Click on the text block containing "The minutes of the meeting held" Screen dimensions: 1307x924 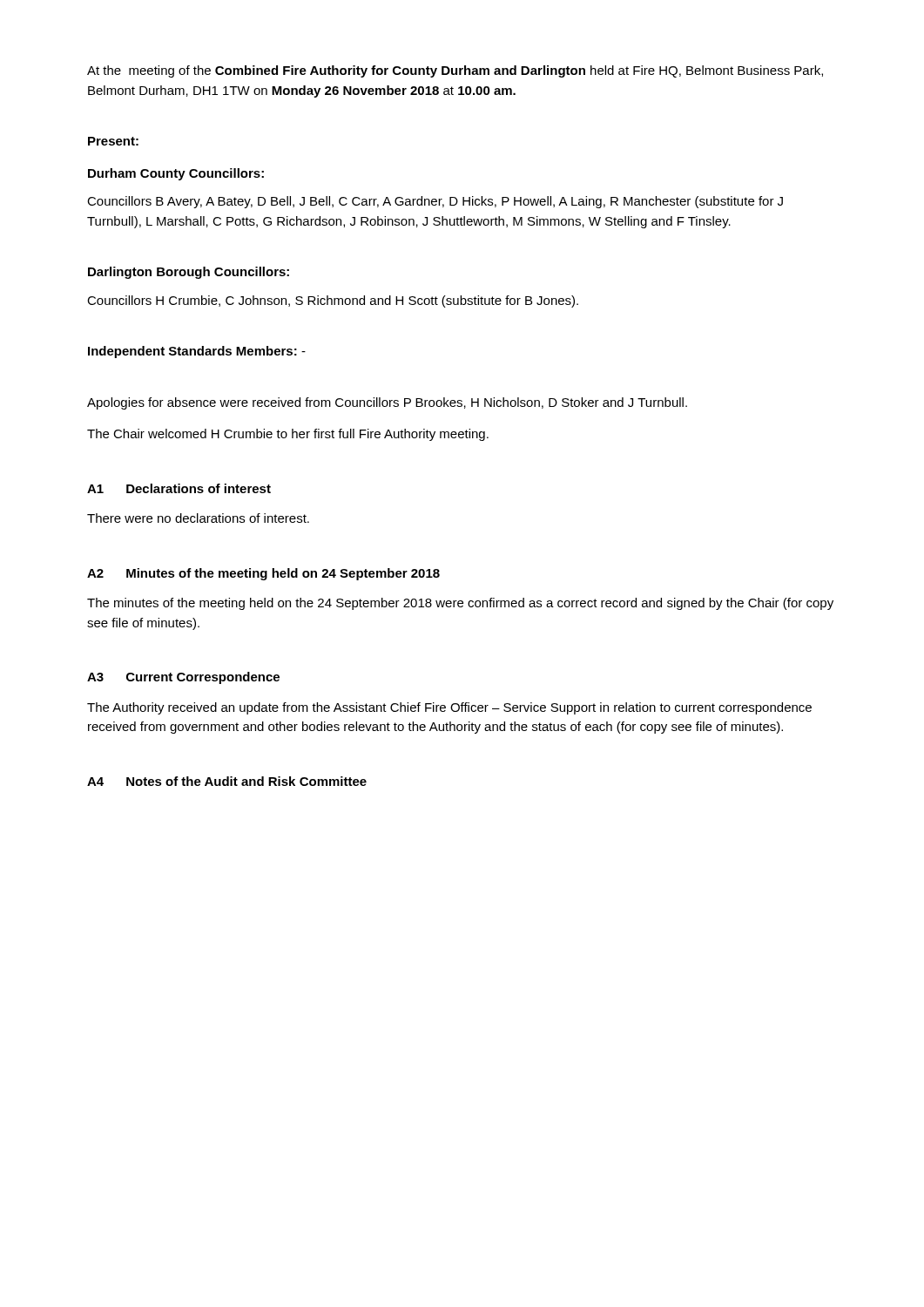tap(462, 613)
